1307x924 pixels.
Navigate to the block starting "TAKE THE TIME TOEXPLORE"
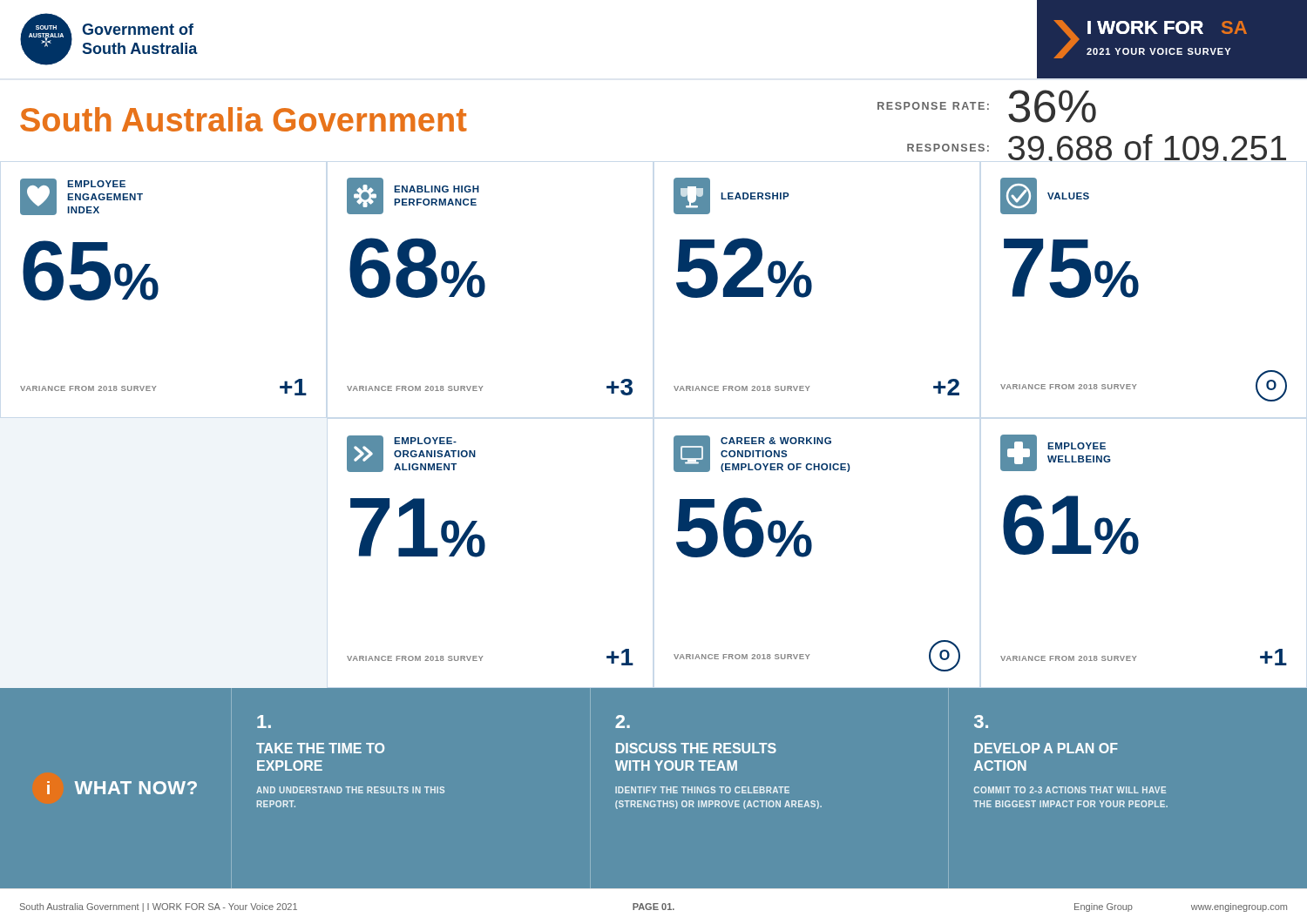click(264, 722)
